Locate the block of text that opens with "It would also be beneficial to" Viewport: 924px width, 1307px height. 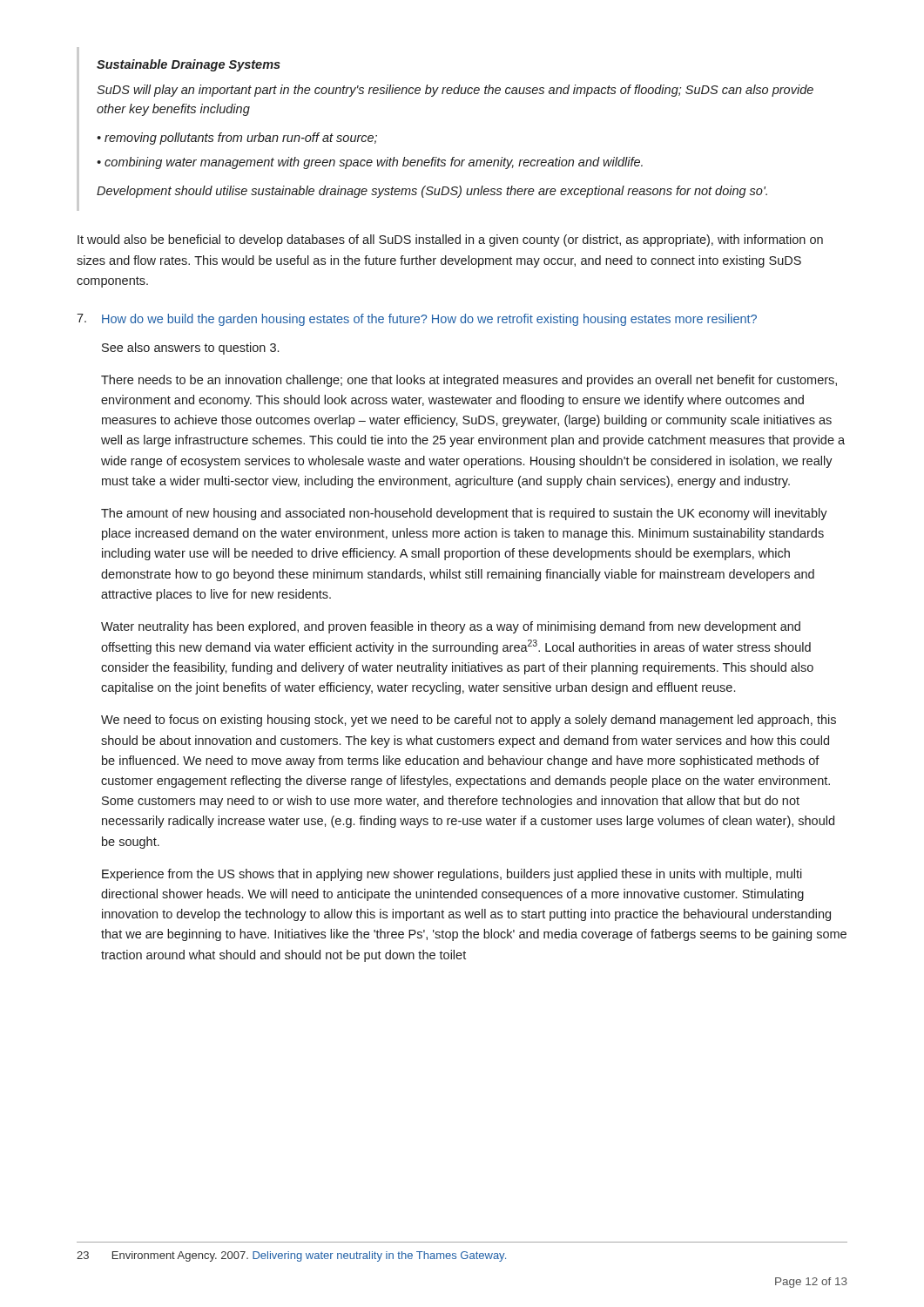(450, 260)
